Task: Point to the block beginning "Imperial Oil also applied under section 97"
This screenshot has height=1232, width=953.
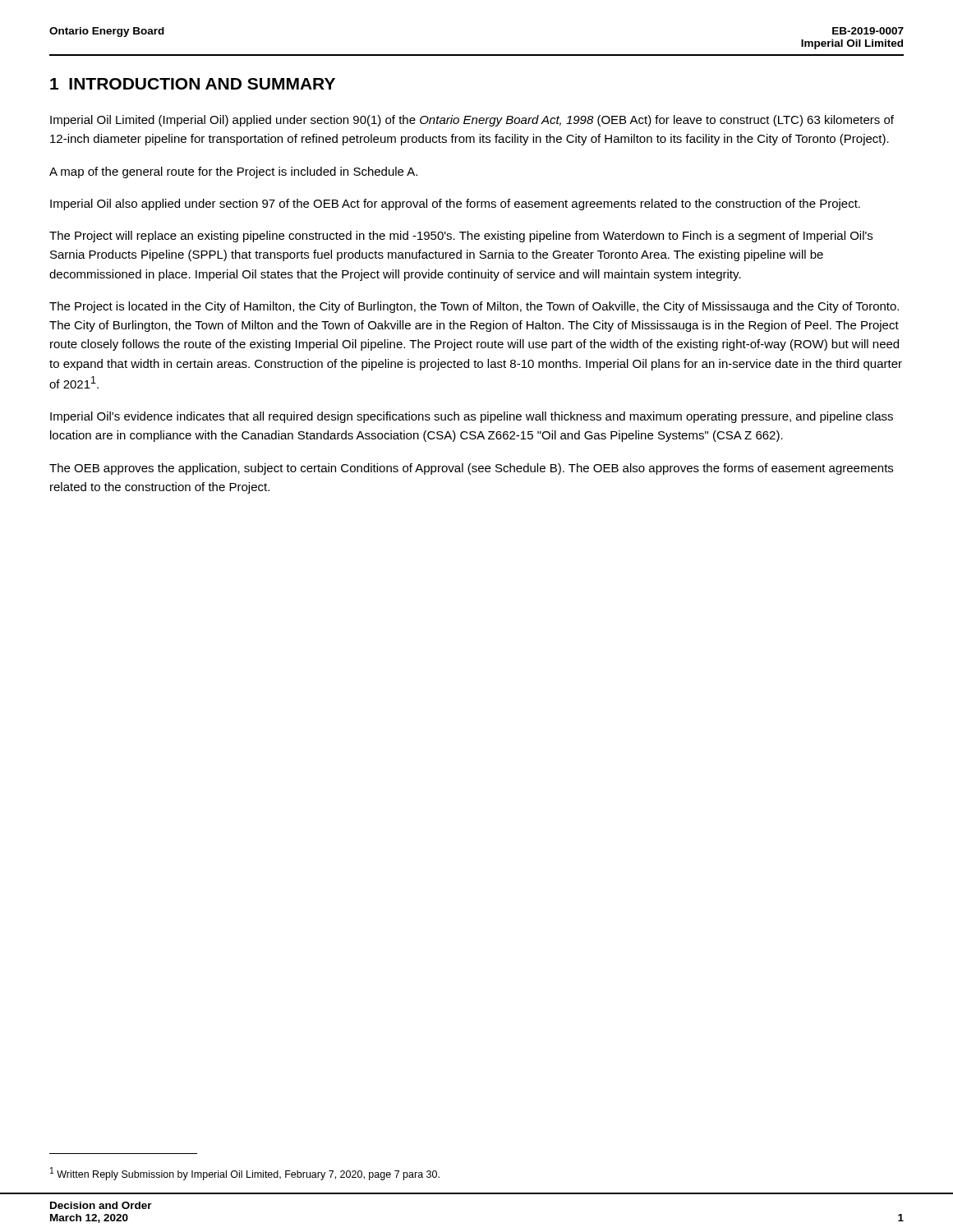Action: coord(455,203)
